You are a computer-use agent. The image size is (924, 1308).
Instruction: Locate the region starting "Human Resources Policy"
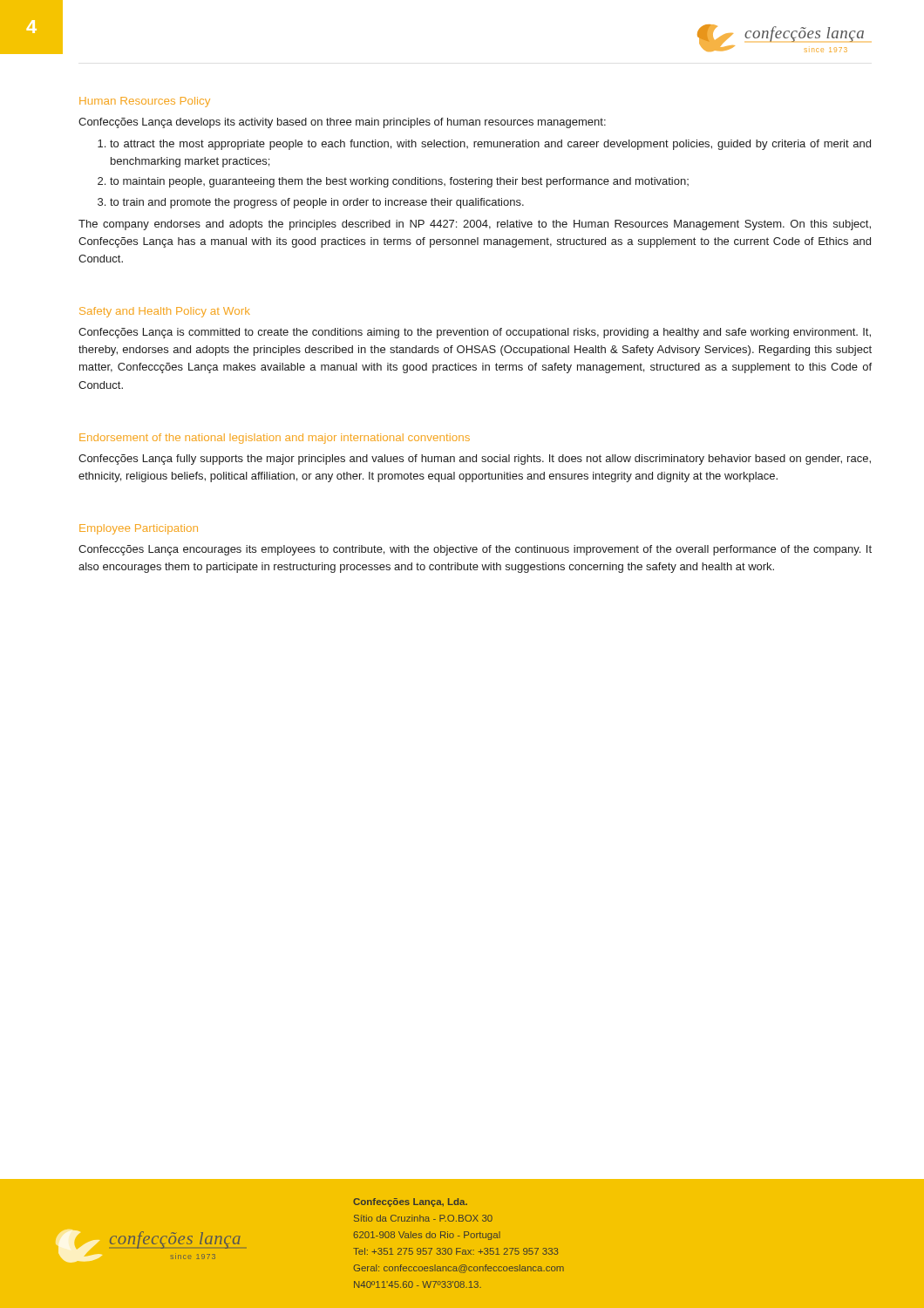click(145, 101)
